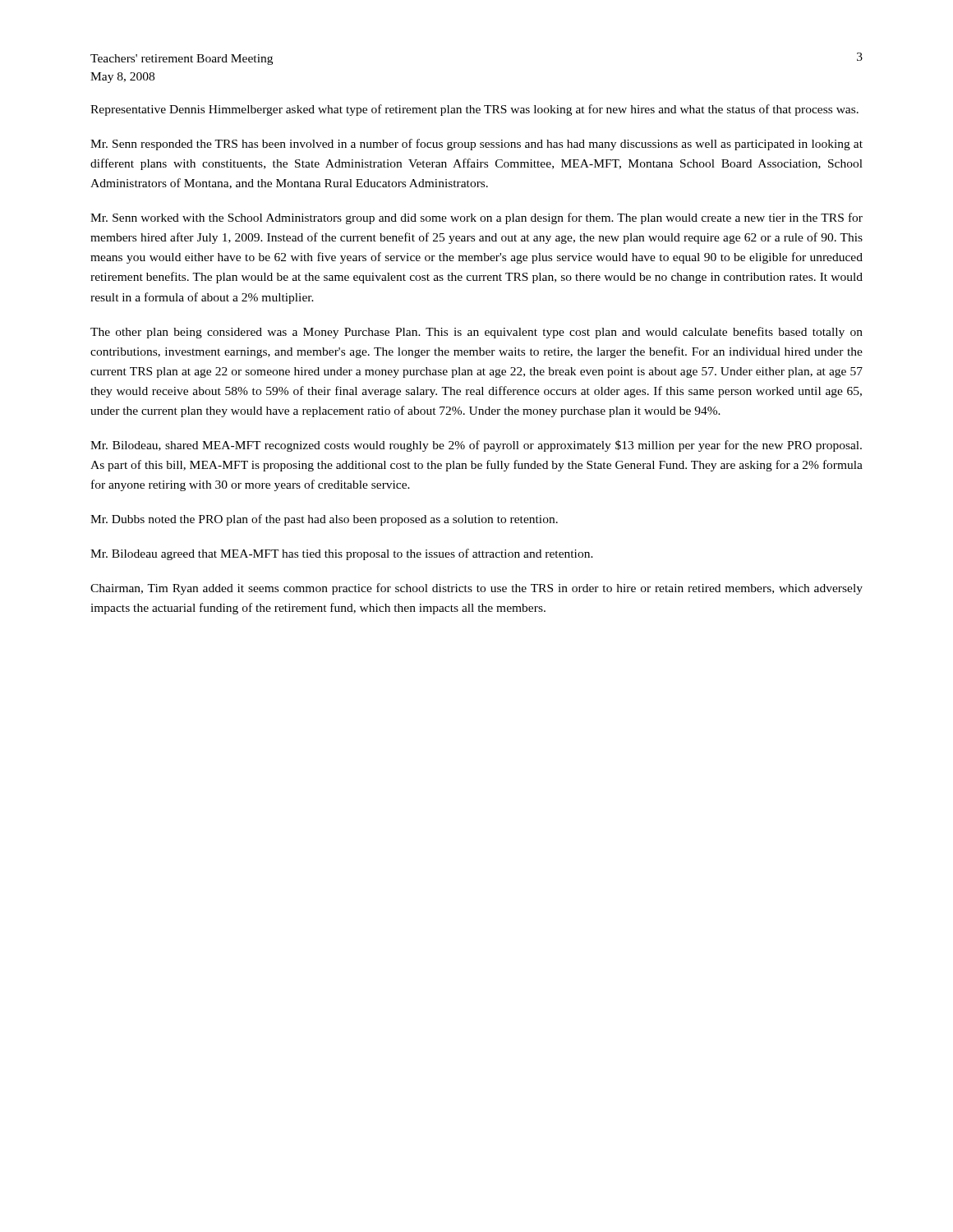Locate the text block that says "Mr. Senn worked with"
The height and width of the screenshot is (1232, 953).
(476, 257)
